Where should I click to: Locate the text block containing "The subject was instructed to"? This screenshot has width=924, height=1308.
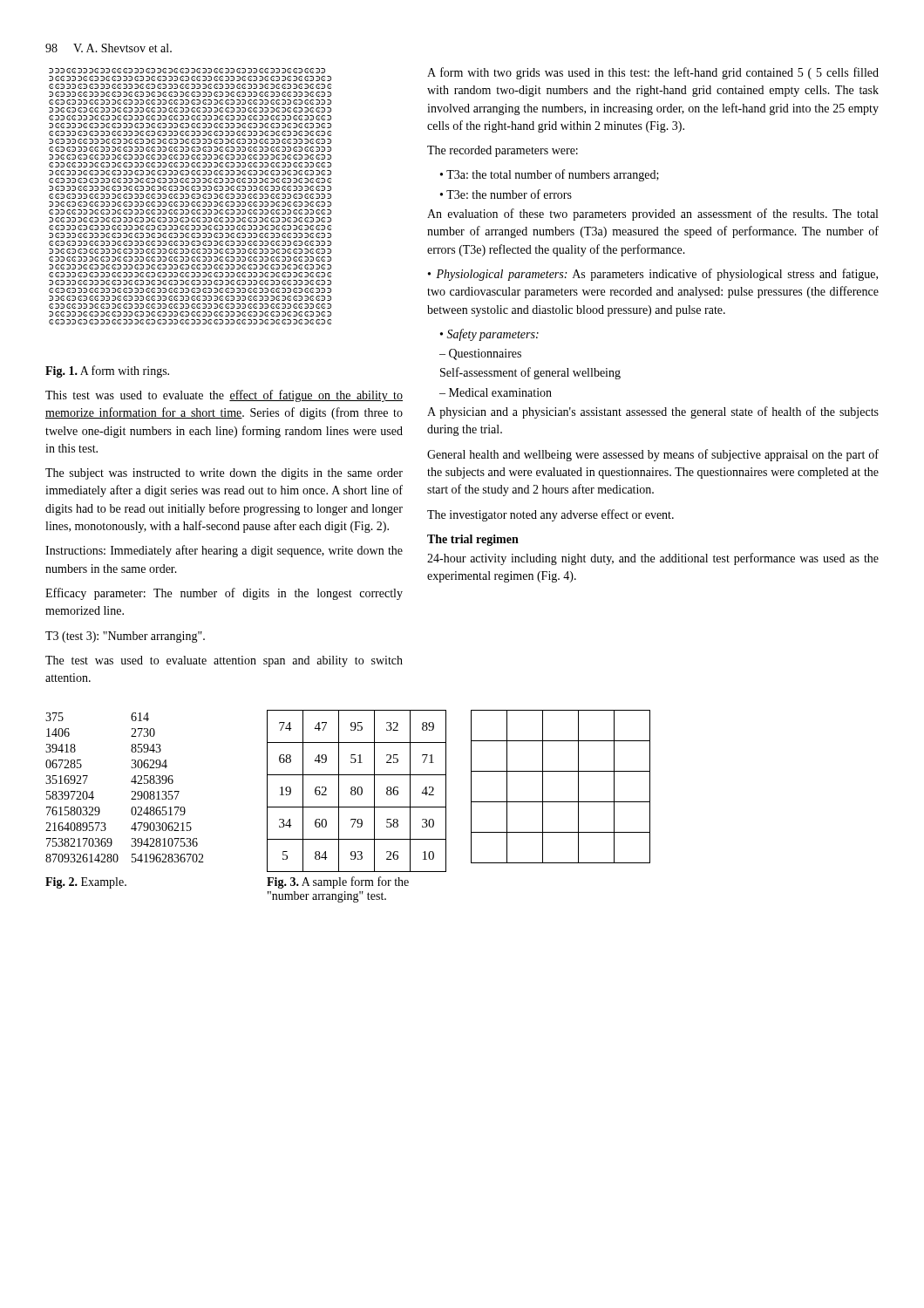pos(224,500)
